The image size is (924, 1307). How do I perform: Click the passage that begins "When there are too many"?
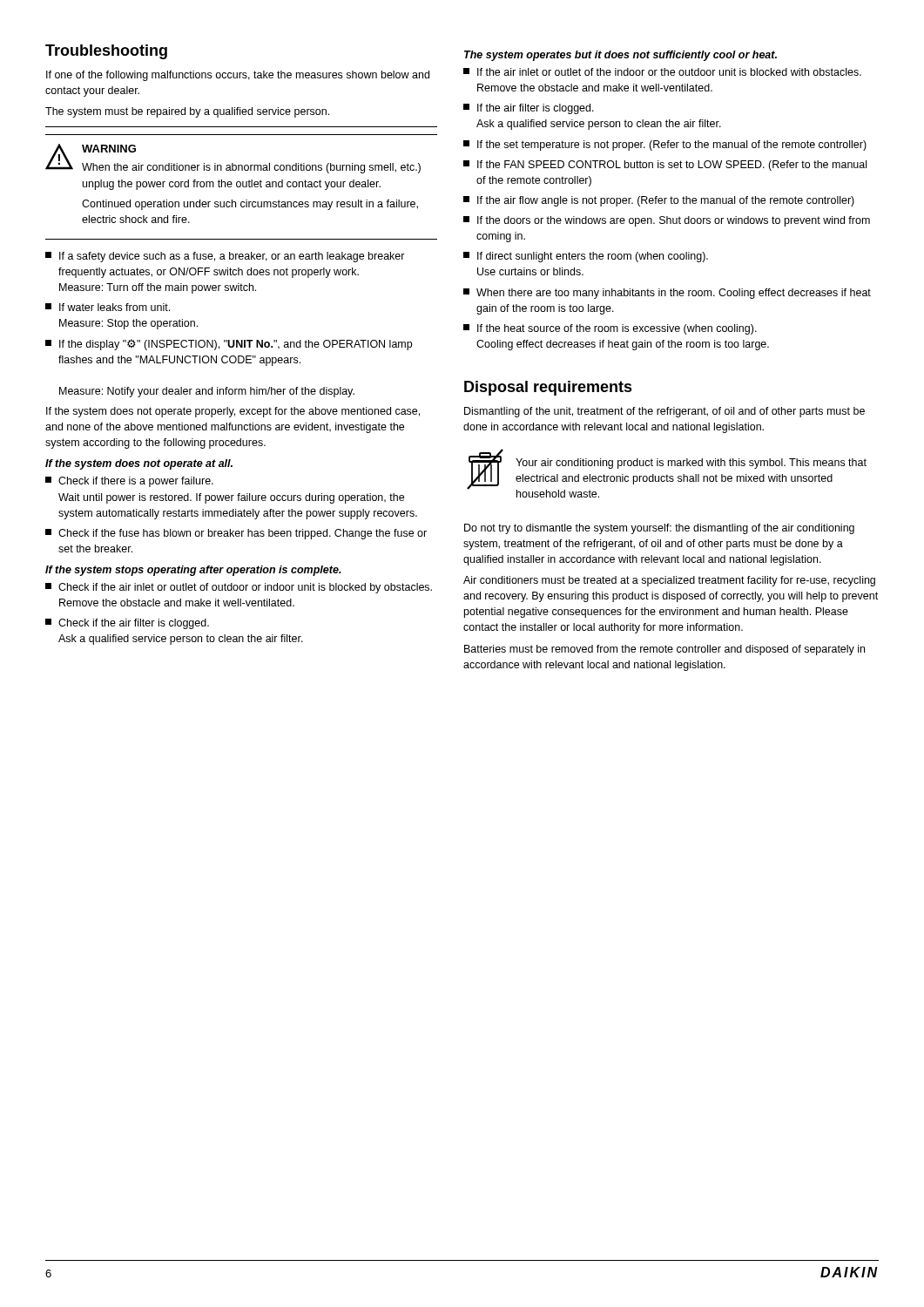click(671, 300)
